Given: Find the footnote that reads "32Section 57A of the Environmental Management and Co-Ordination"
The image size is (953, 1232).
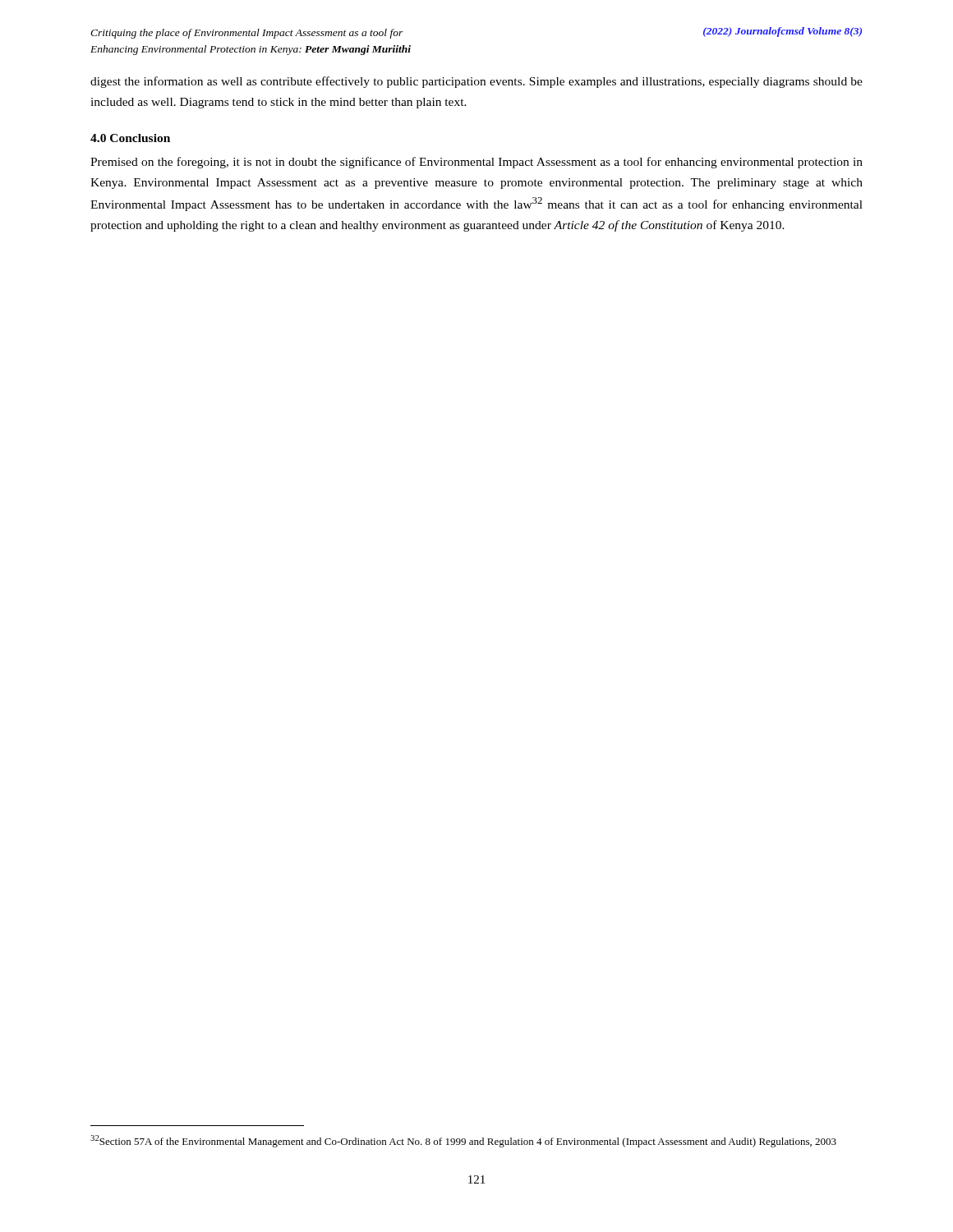Looking at the screenshot, I should tap(463, 1140).
